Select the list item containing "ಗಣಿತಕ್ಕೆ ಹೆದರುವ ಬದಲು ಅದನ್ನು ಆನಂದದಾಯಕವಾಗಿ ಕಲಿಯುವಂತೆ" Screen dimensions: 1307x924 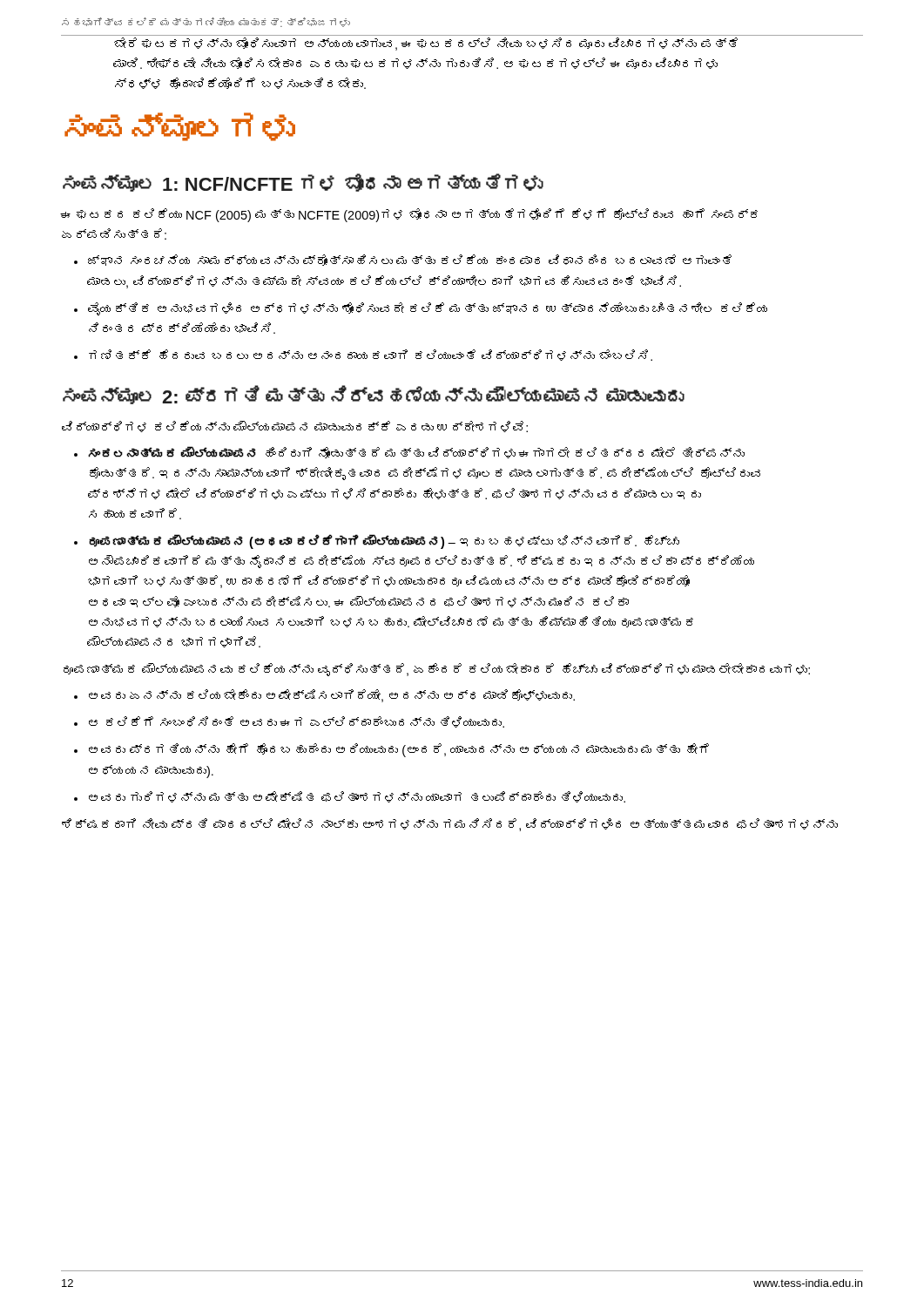click(370, 356)
